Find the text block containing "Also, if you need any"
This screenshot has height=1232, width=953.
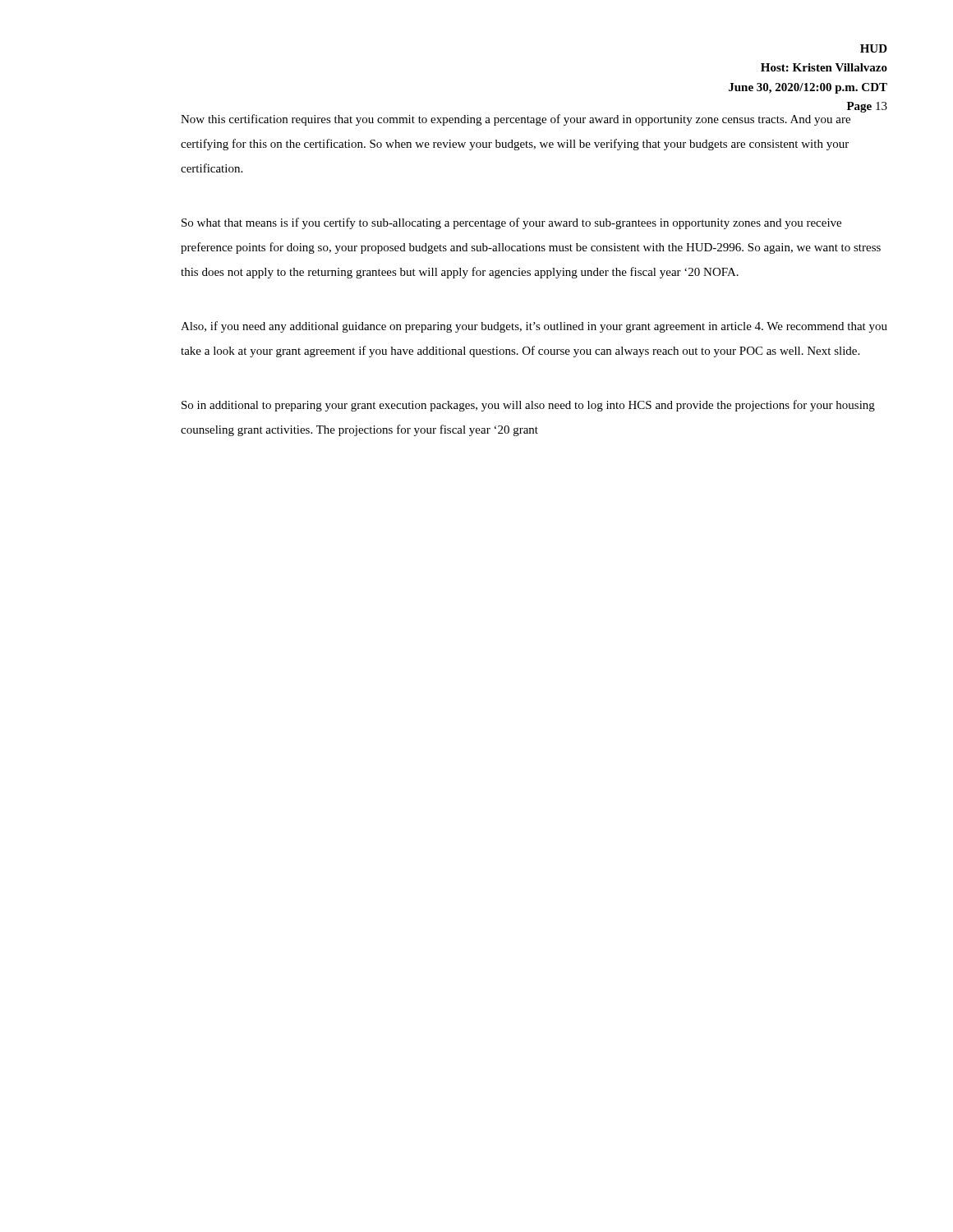click(534, 338)
